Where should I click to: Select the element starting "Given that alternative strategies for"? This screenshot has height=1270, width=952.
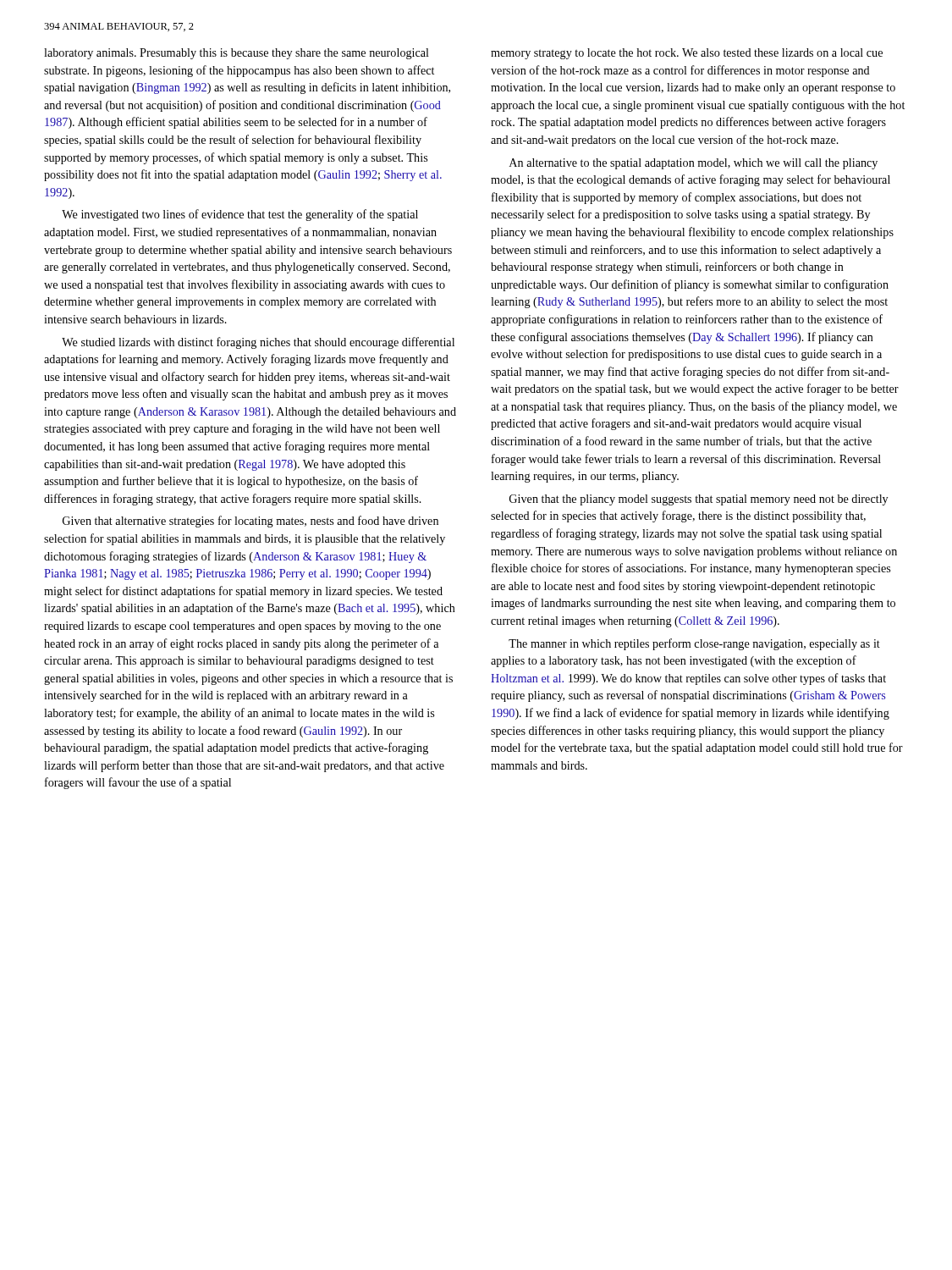251,652
